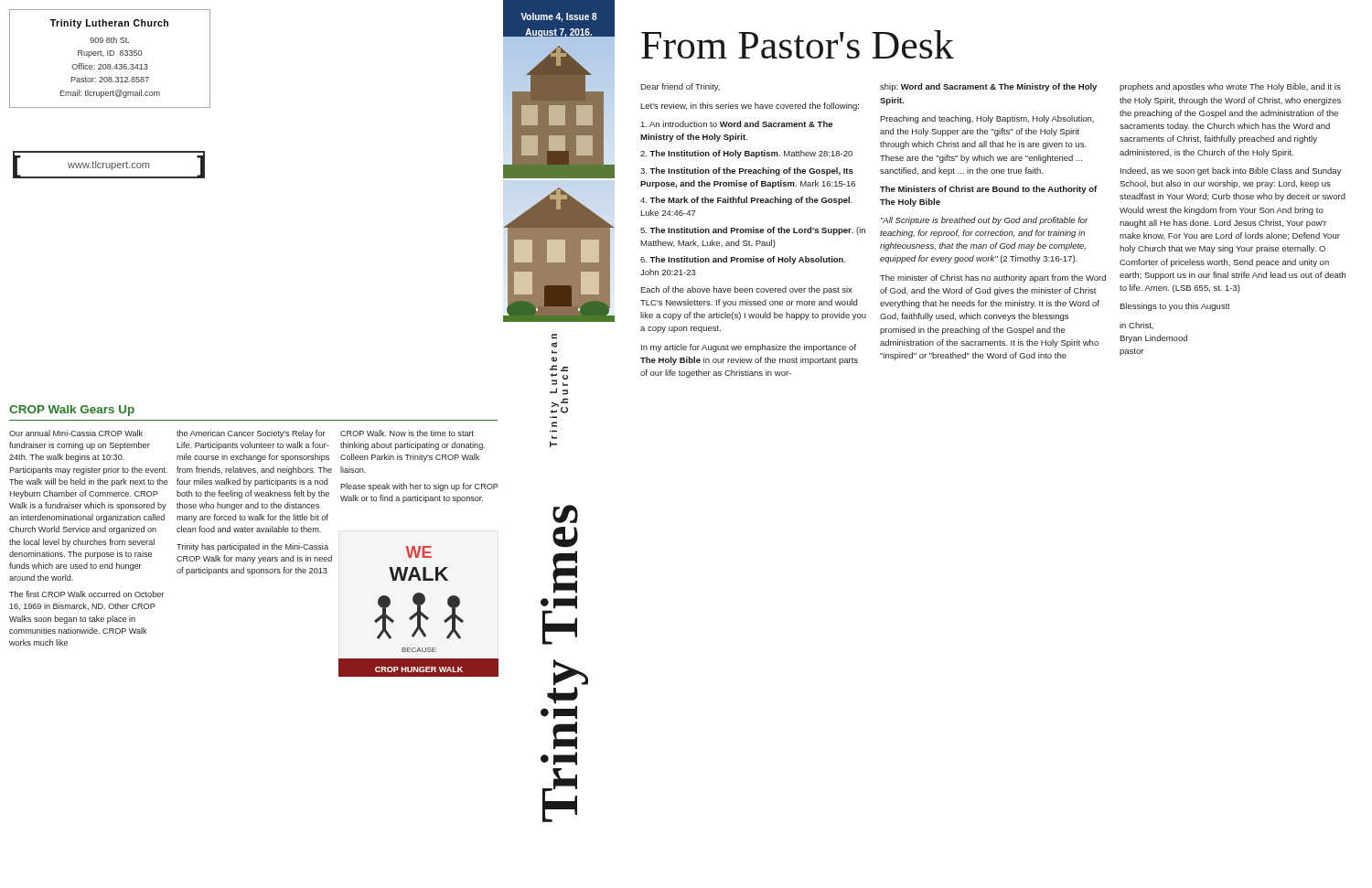Viewport: 1372px width, 888px height.
Task: Click the passage that begins "CROP Walk. Now is the time"
Action: [419, 466]
